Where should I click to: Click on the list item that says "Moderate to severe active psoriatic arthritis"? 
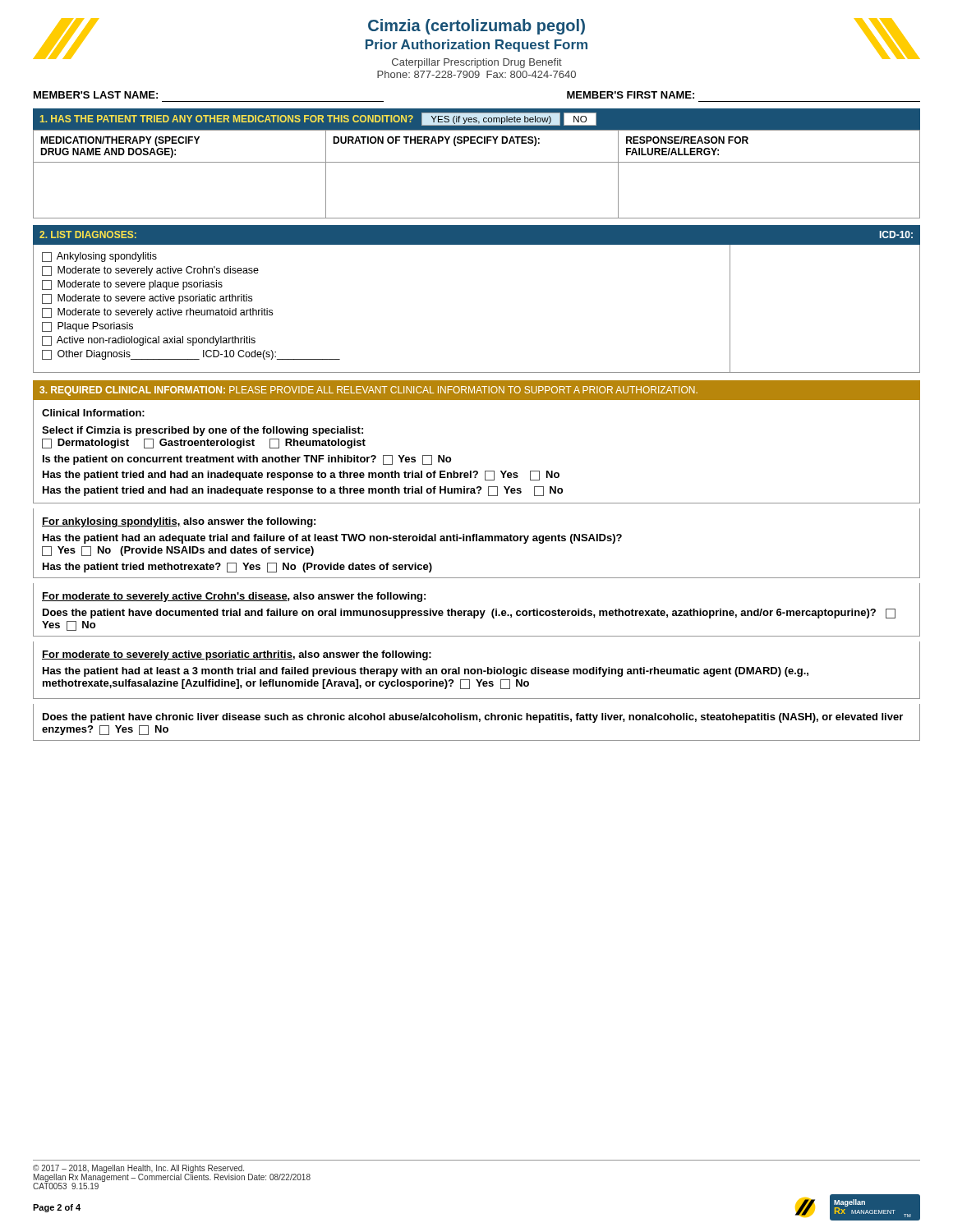[x=147, y=298]
